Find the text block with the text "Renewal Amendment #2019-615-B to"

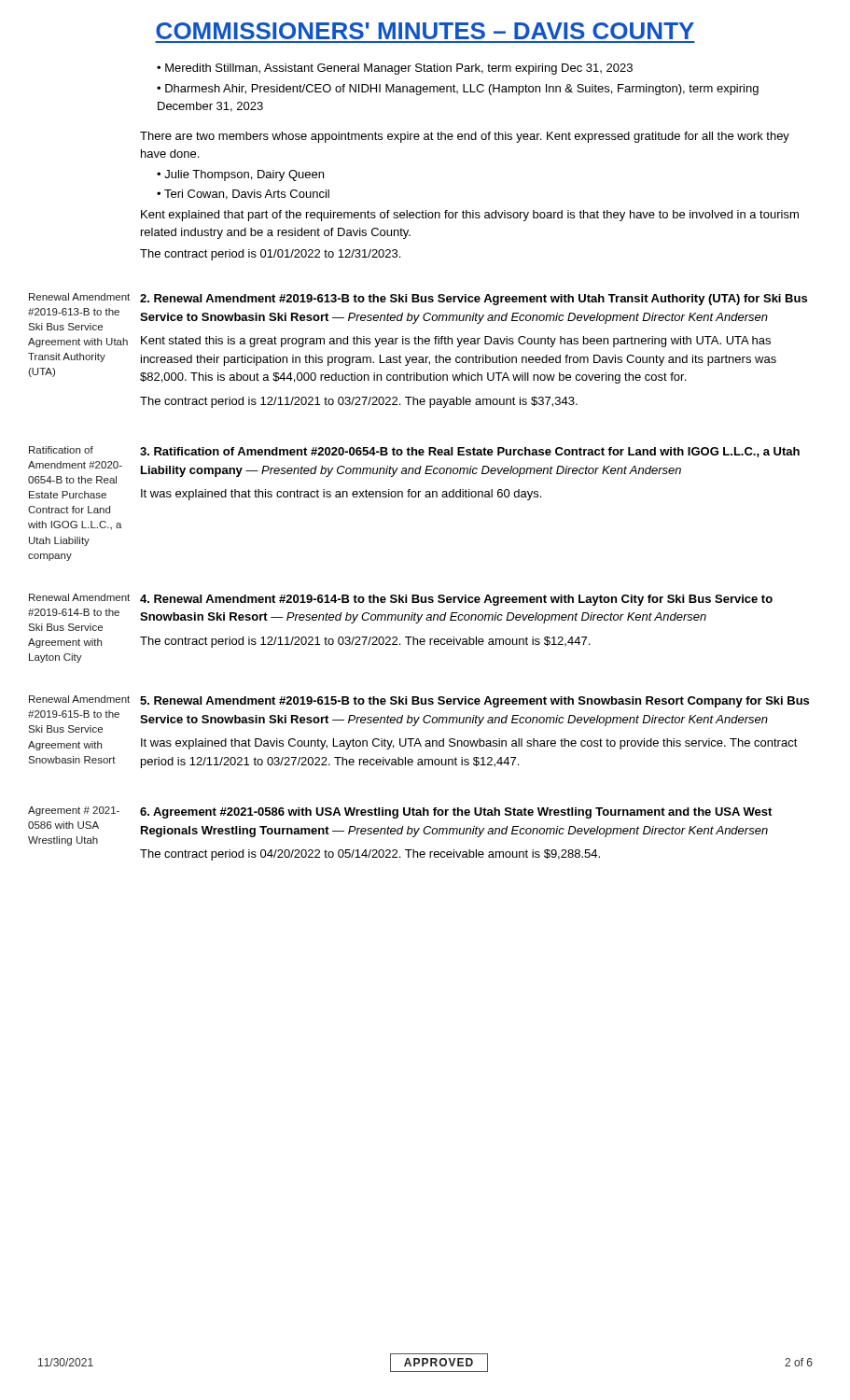(x=481, y=731)
